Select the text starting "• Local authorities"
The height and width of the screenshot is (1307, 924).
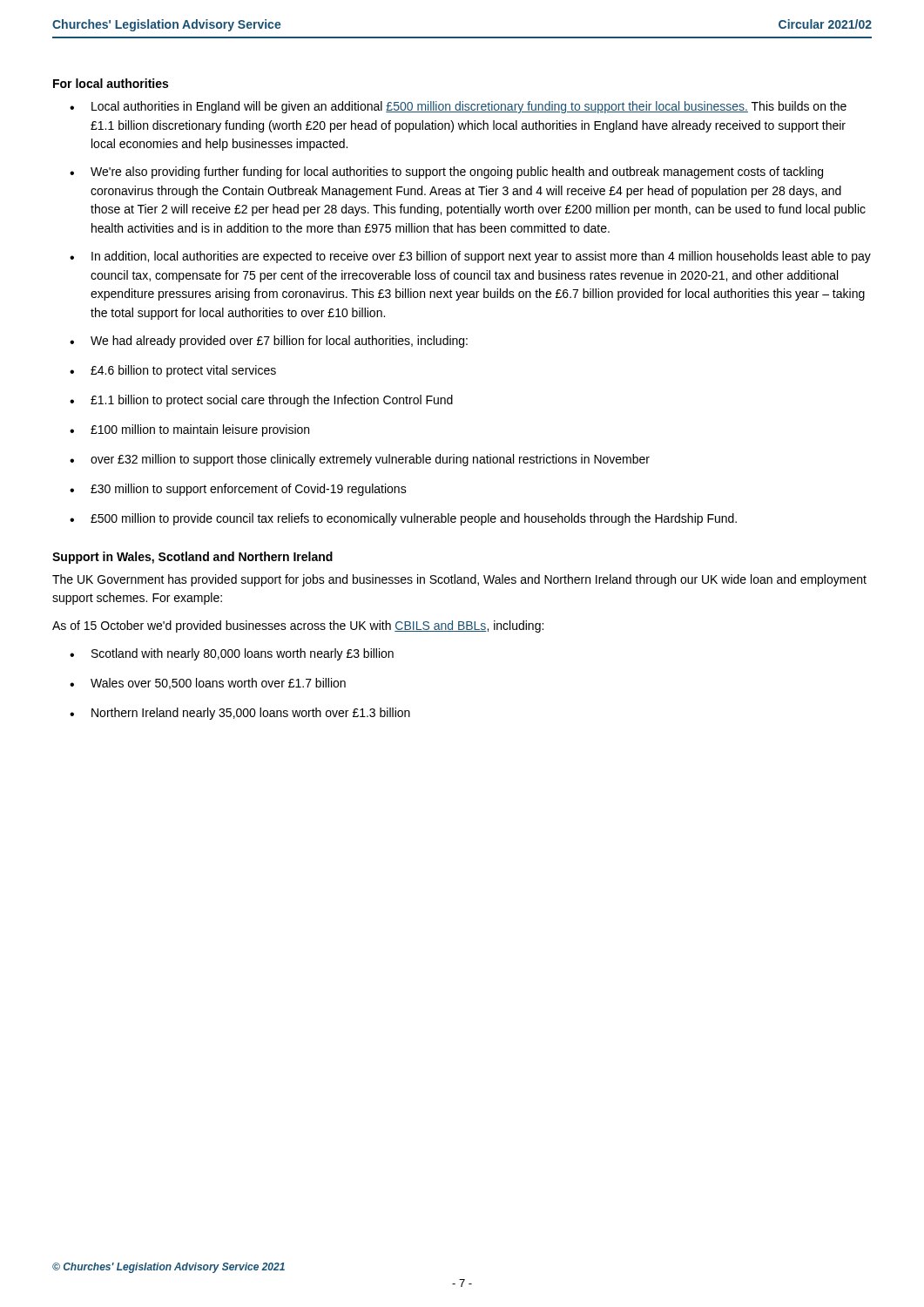click(471, 126)
